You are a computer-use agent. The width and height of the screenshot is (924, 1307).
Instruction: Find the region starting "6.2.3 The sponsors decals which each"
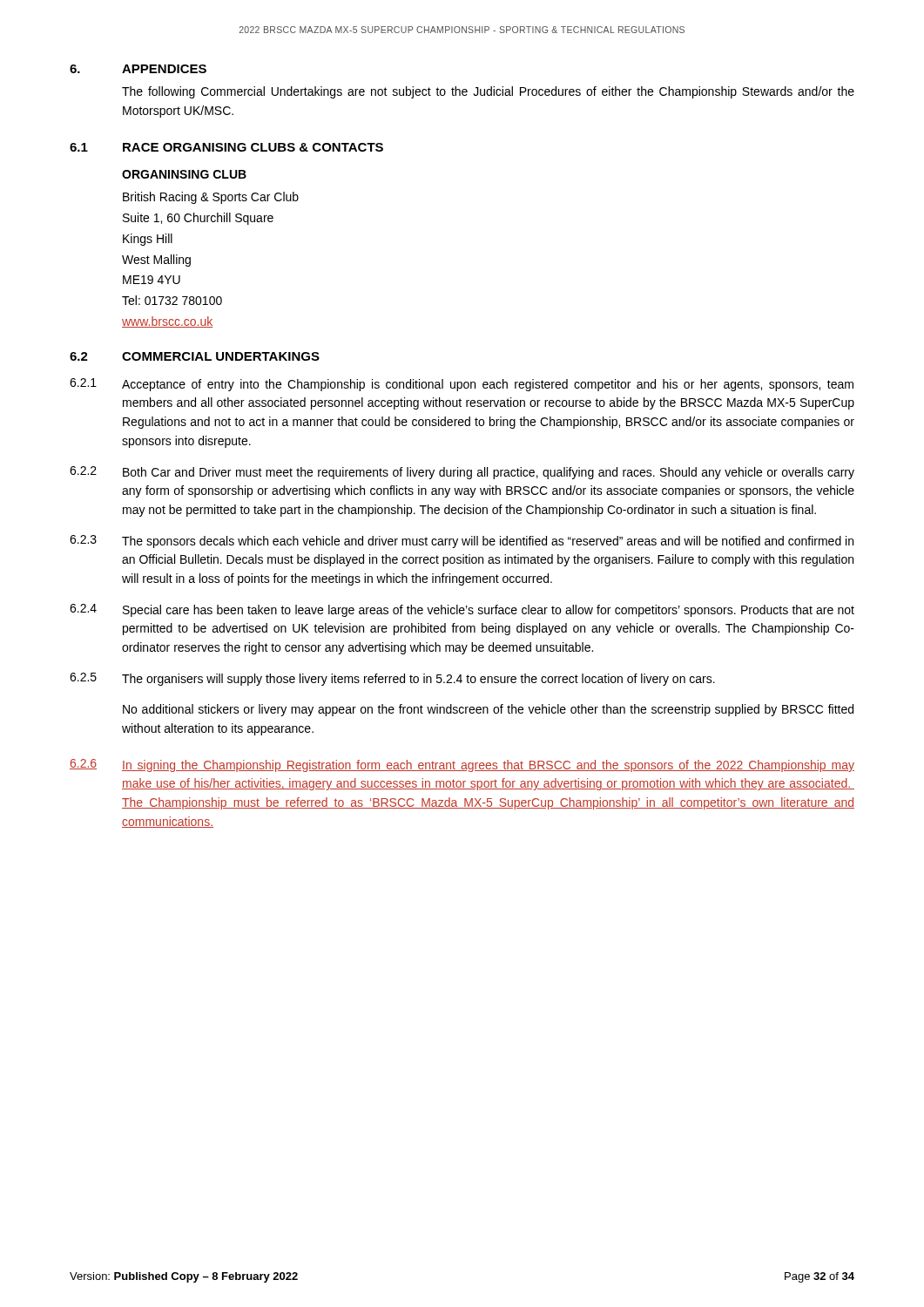pos(462,560)
